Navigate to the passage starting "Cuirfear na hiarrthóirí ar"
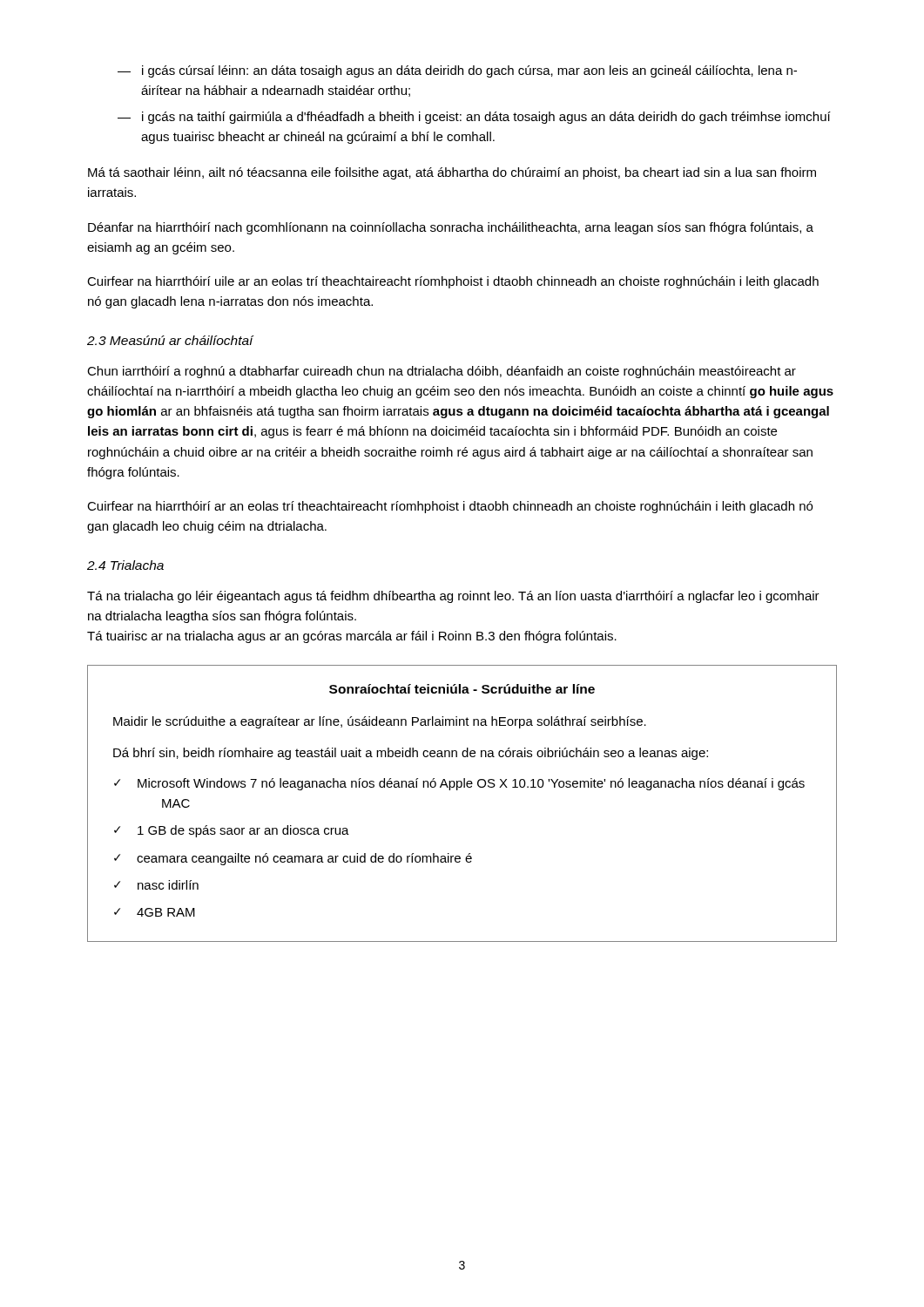Viewport: 924px width, 1307px height. [450, 516]
